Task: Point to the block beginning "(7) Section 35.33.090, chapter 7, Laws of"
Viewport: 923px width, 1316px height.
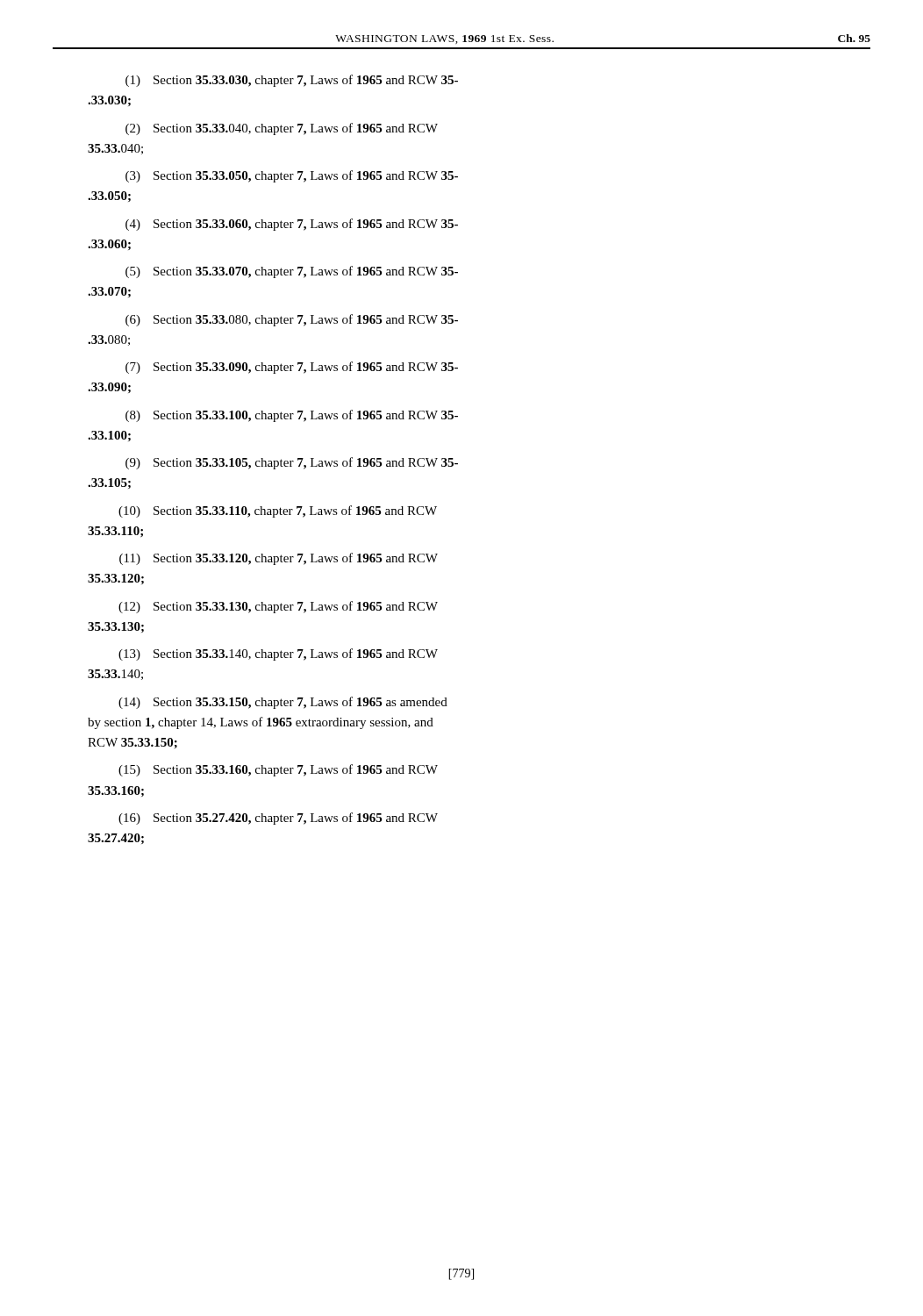Action: point(462,377)
